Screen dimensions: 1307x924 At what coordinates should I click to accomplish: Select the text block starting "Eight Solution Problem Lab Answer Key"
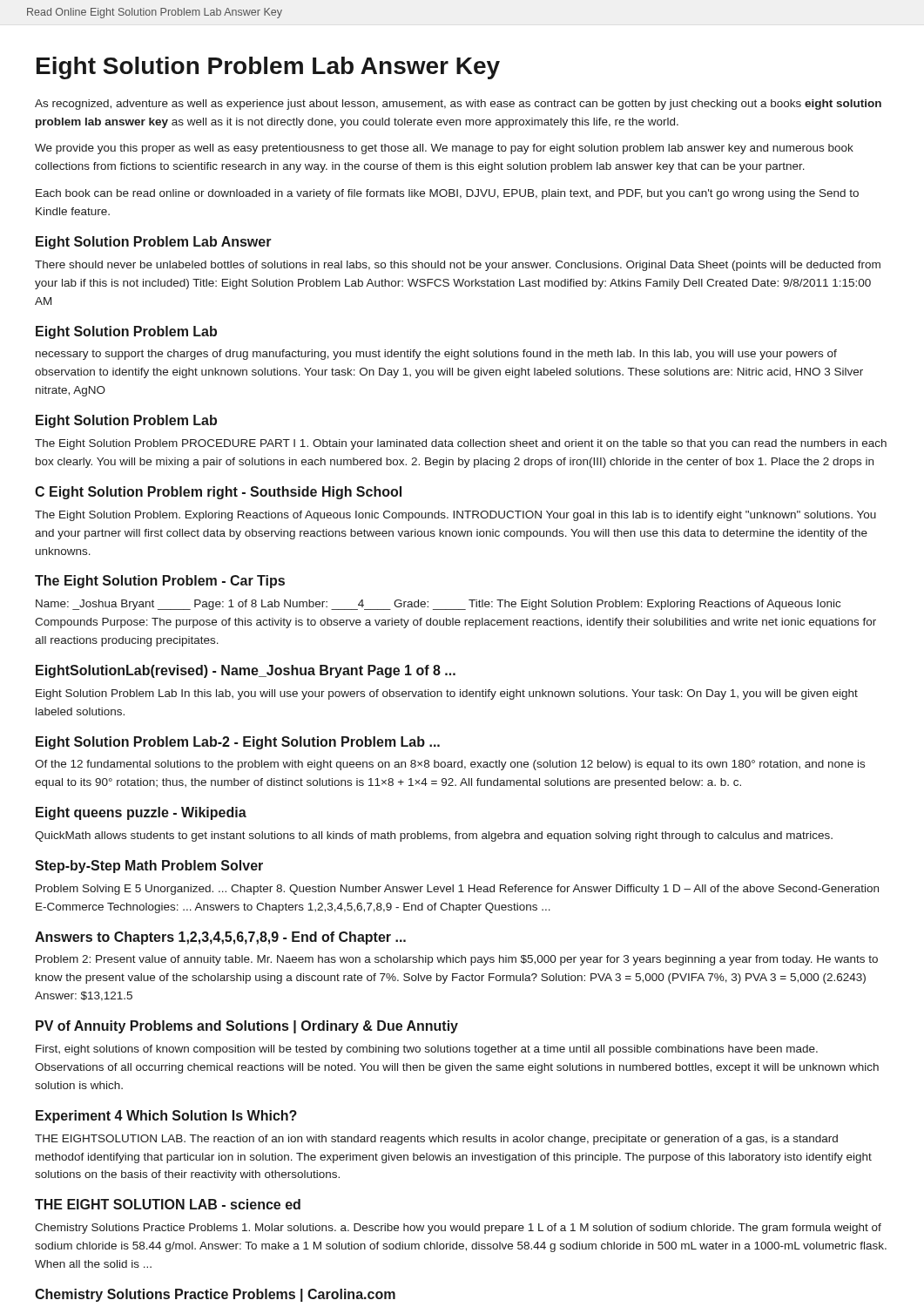click(x=462, y=66)
